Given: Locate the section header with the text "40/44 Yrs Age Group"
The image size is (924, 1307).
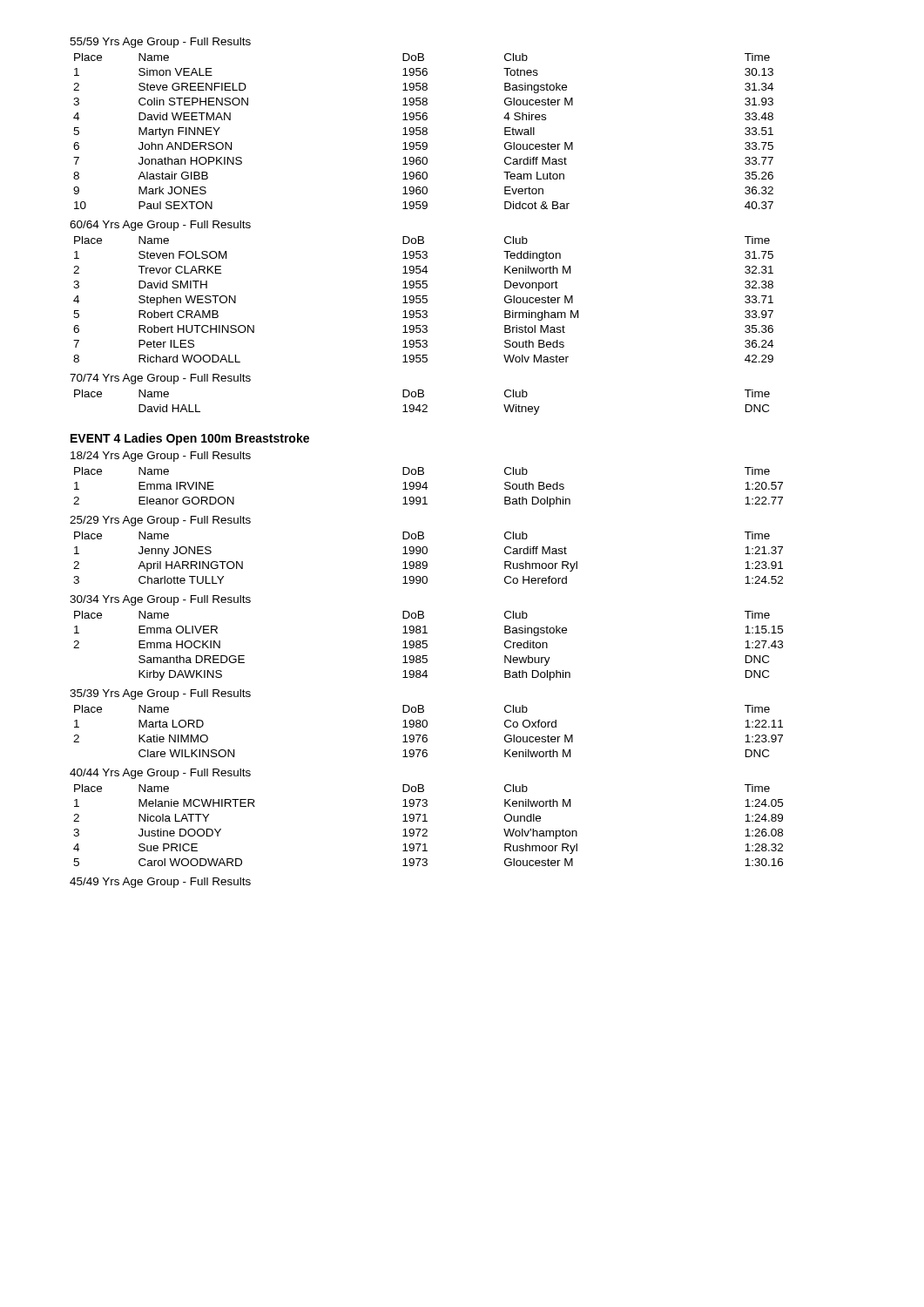Looking at the screenshot, I should tap(160, 772).
